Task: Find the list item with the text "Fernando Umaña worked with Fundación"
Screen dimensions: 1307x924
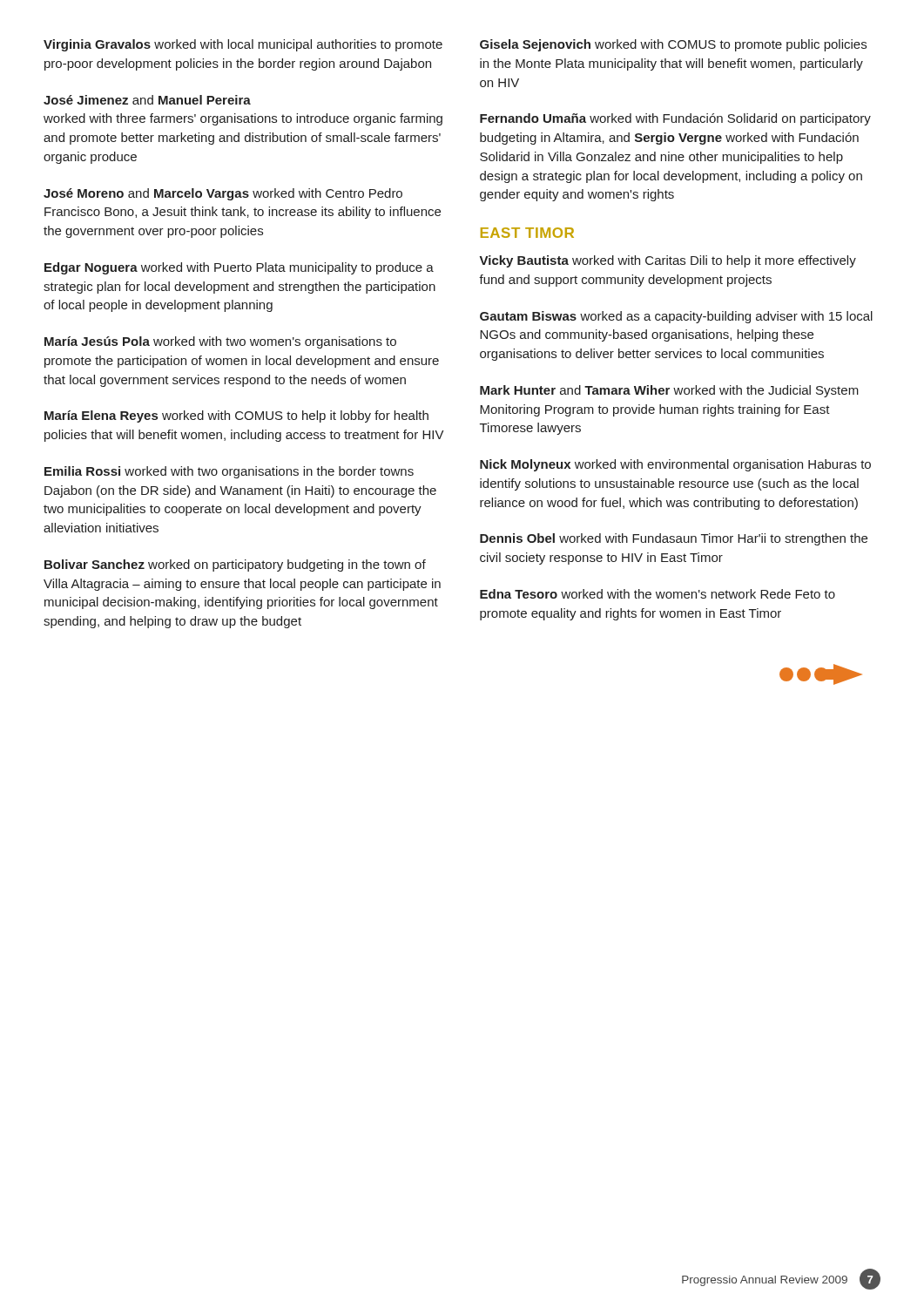Action: 675,156
